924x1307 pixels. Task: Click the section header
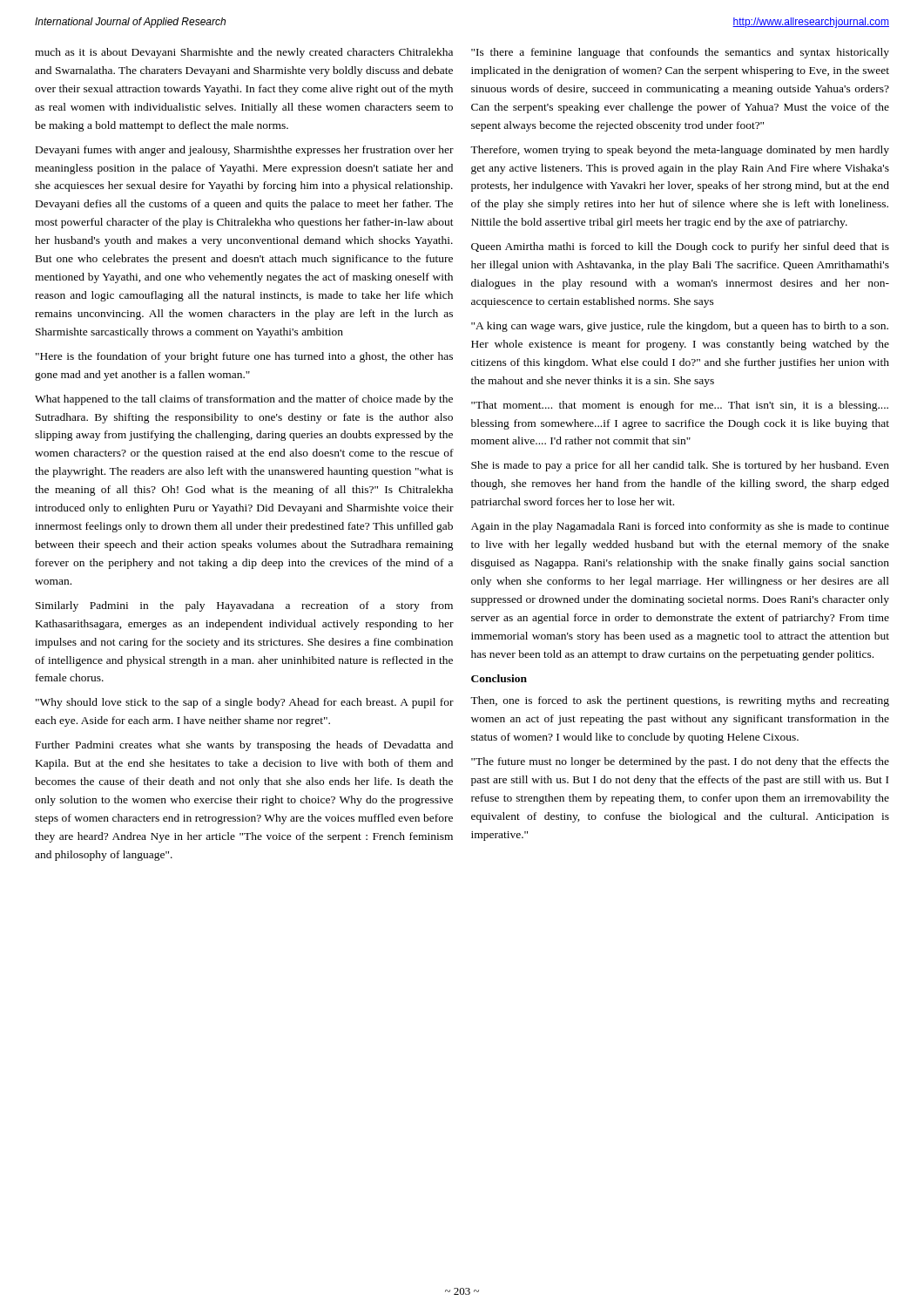click(x=680, y=679)
